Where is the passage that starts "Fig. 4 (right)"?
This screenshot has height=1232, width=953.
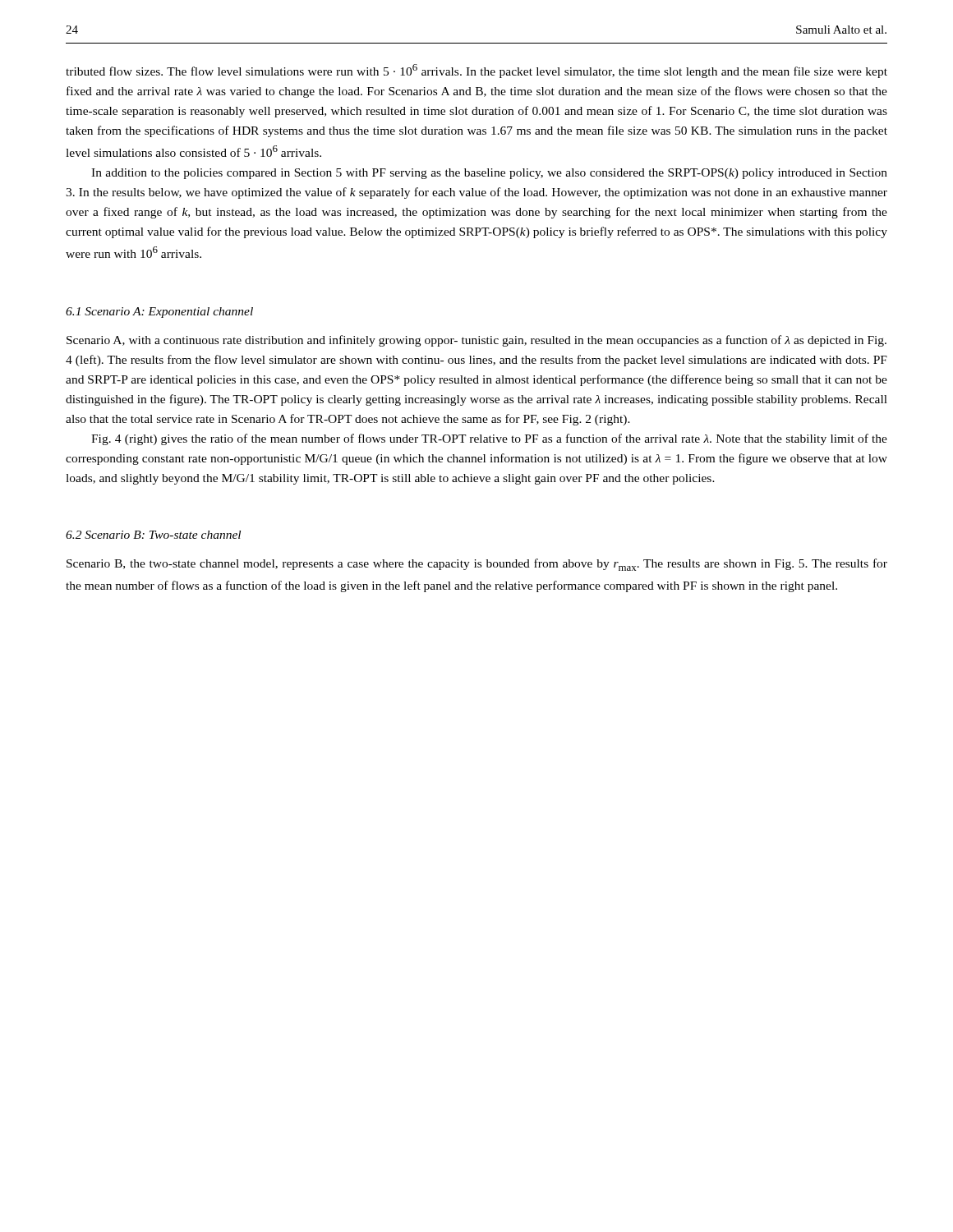476,458
